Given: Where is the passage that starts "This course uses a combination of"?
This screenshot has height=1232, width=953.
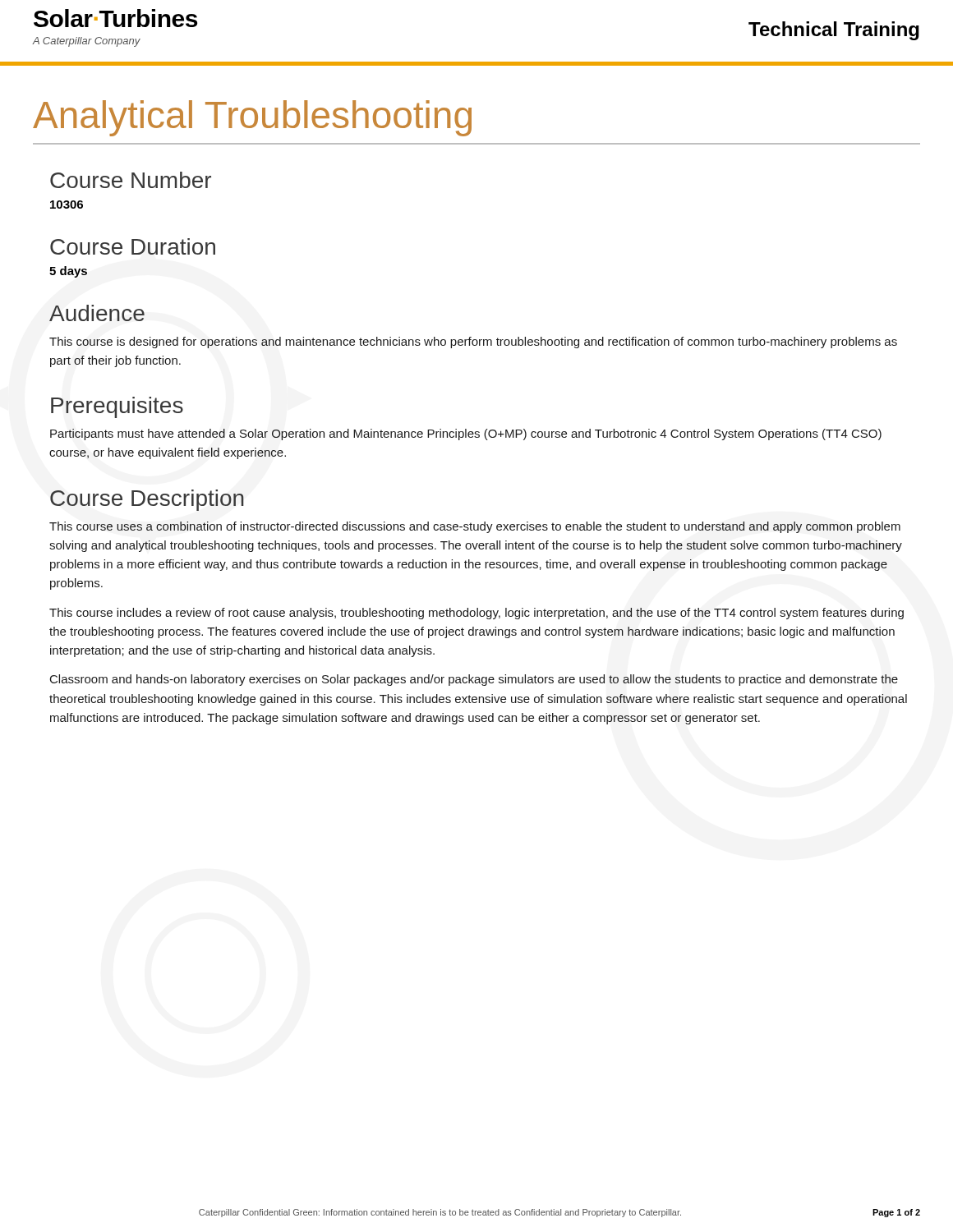Looking at the screenshot, I should point(476,555).
